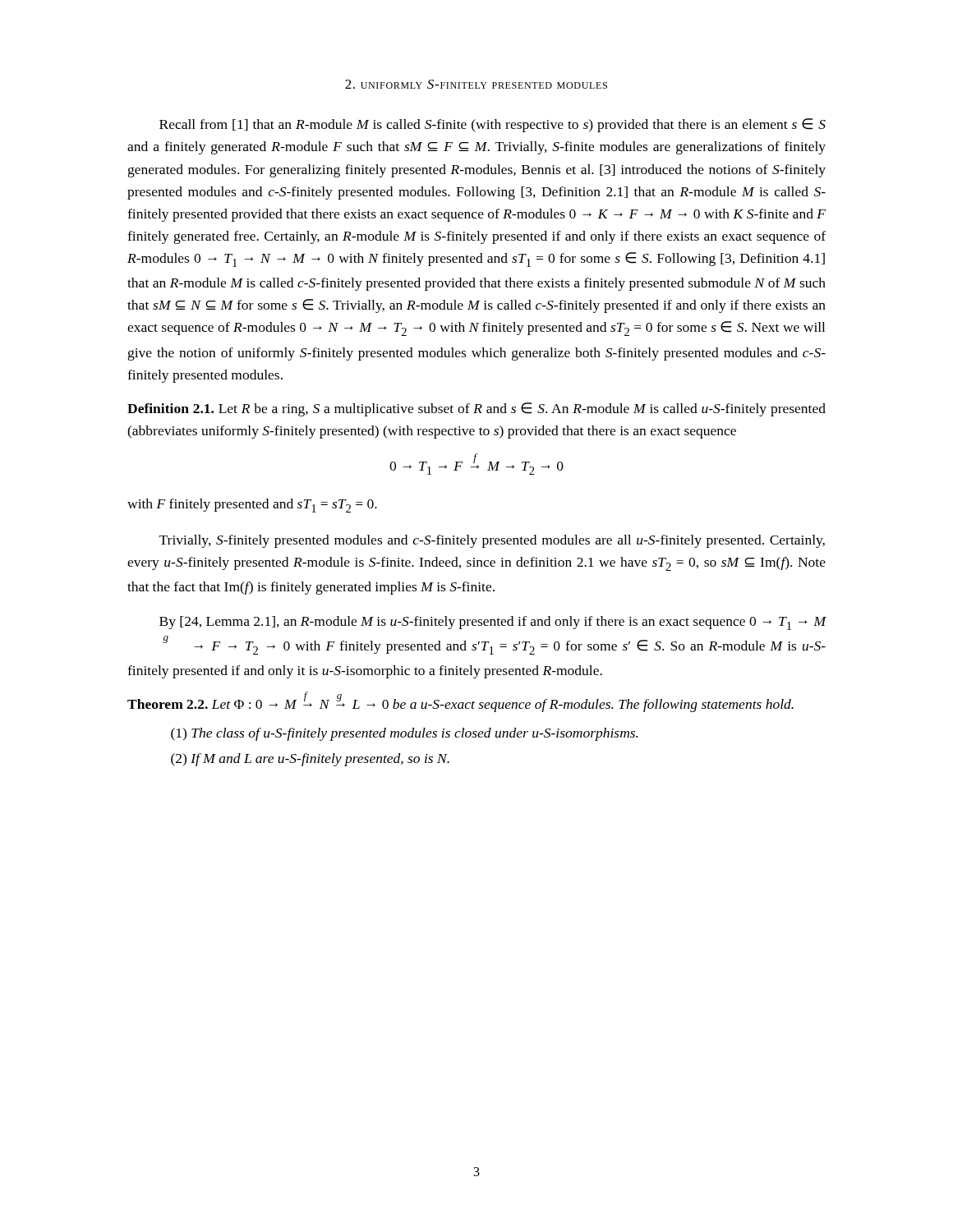Point to the block beginning "Definition 2.1. Let R be a ring,"
The width and height of the screenshot is (953, 1232).
click(476, 419)
